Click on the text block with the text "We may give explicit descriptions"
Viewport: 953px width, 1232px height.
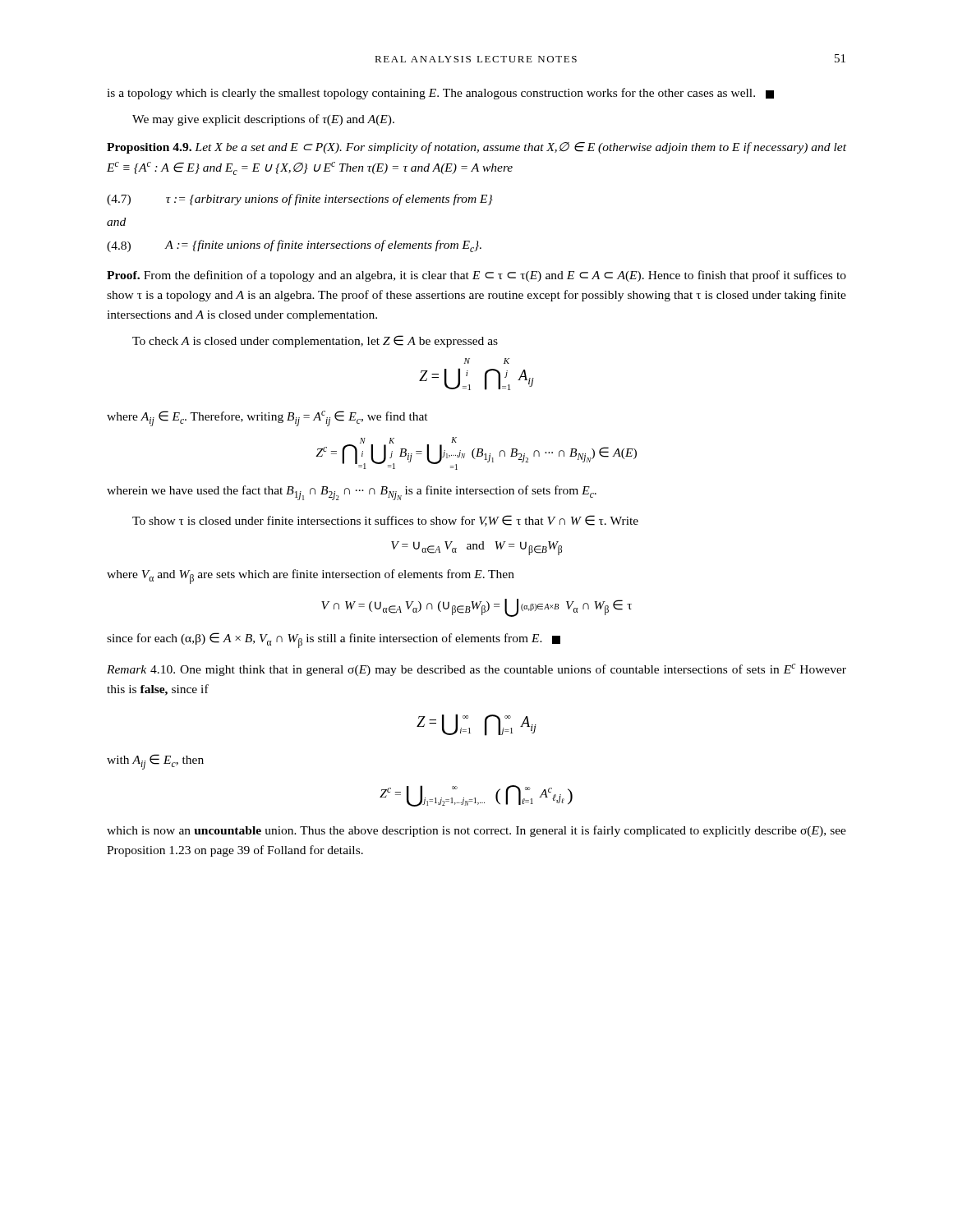coord(263,120)
